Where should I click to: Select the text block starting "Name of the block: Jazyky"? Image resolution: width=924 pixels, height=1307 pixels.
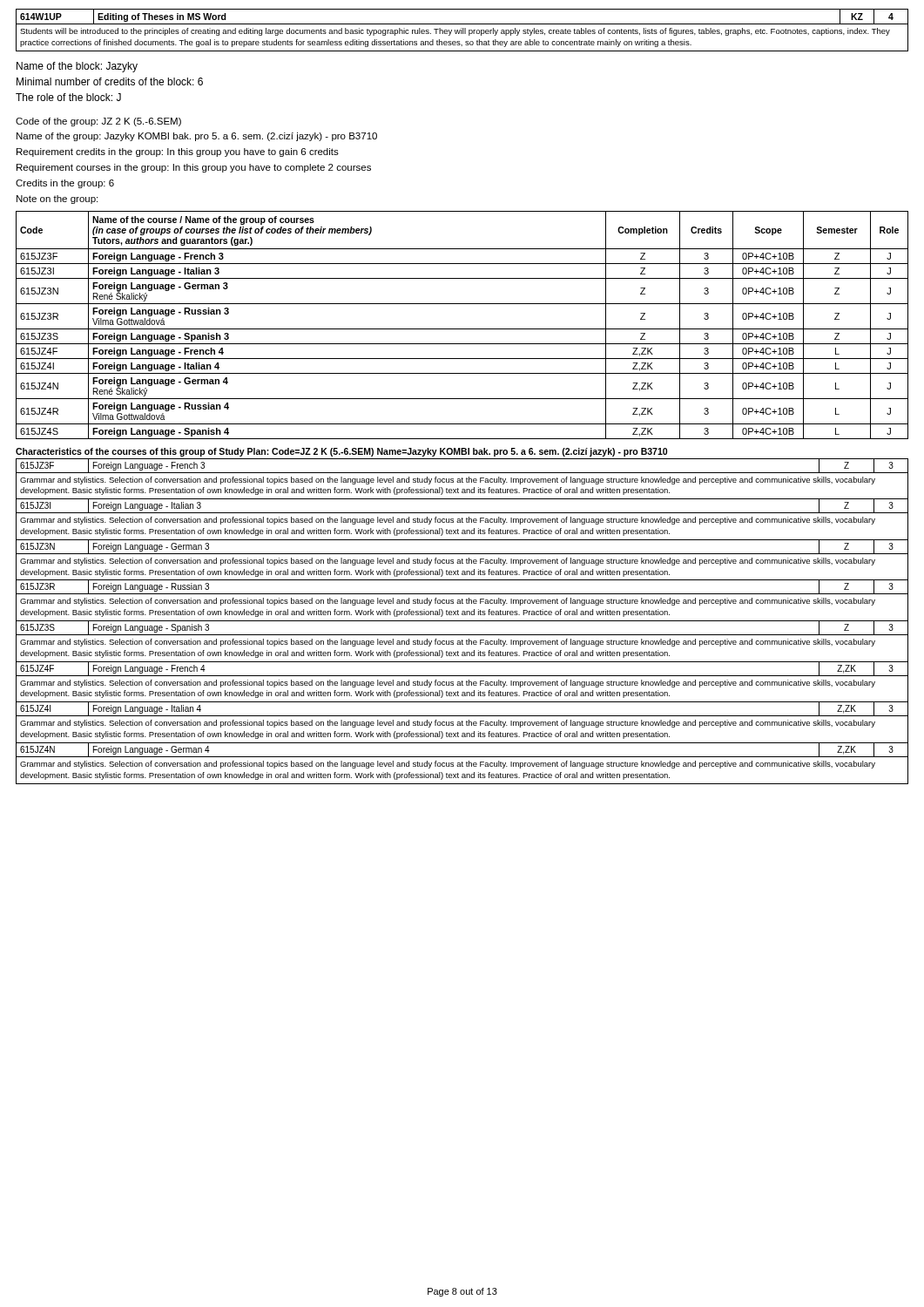coord(77,67)
